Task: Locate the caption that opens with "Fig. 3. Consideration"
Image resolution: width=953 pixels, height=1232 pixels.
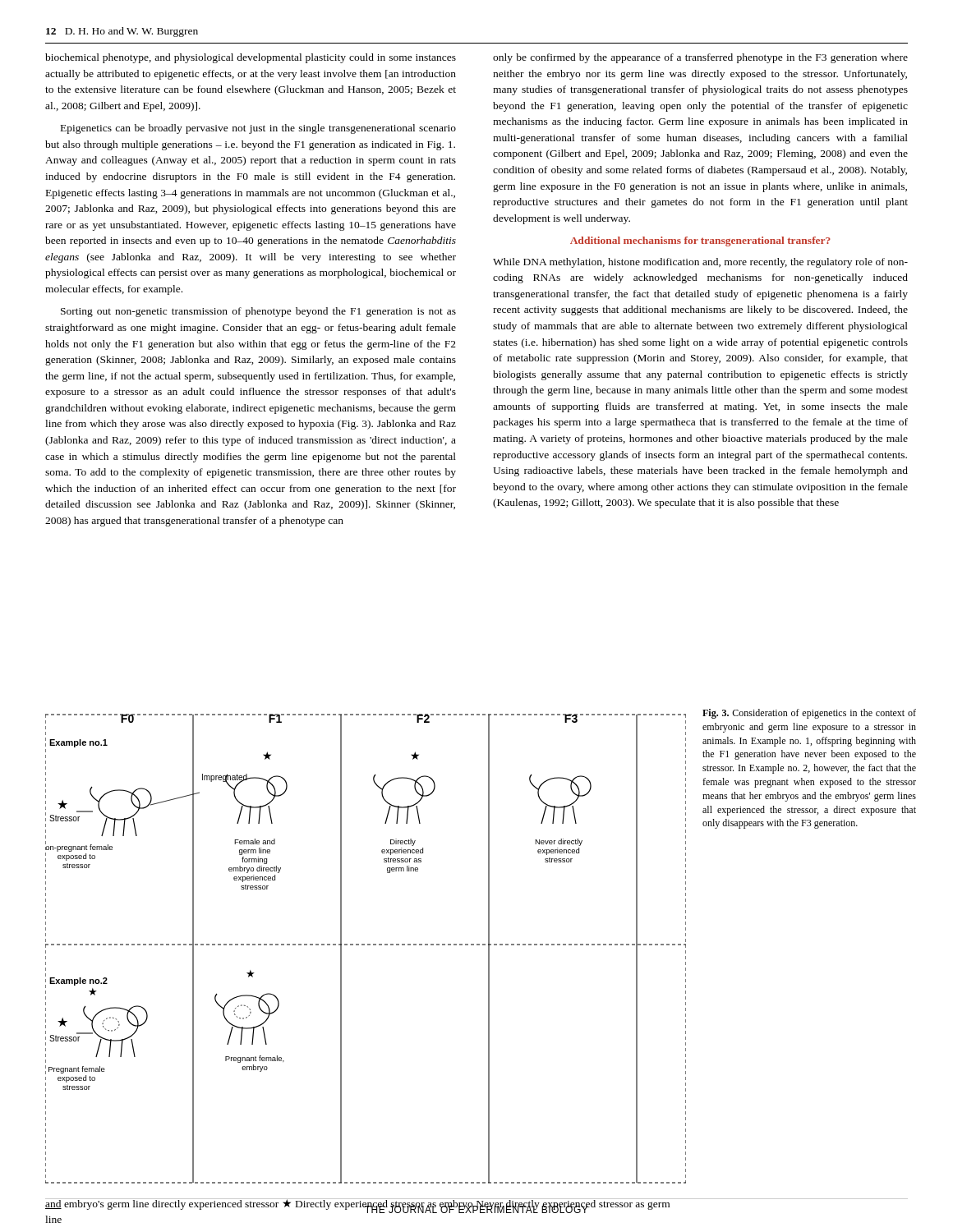Action: pos(809,768)
